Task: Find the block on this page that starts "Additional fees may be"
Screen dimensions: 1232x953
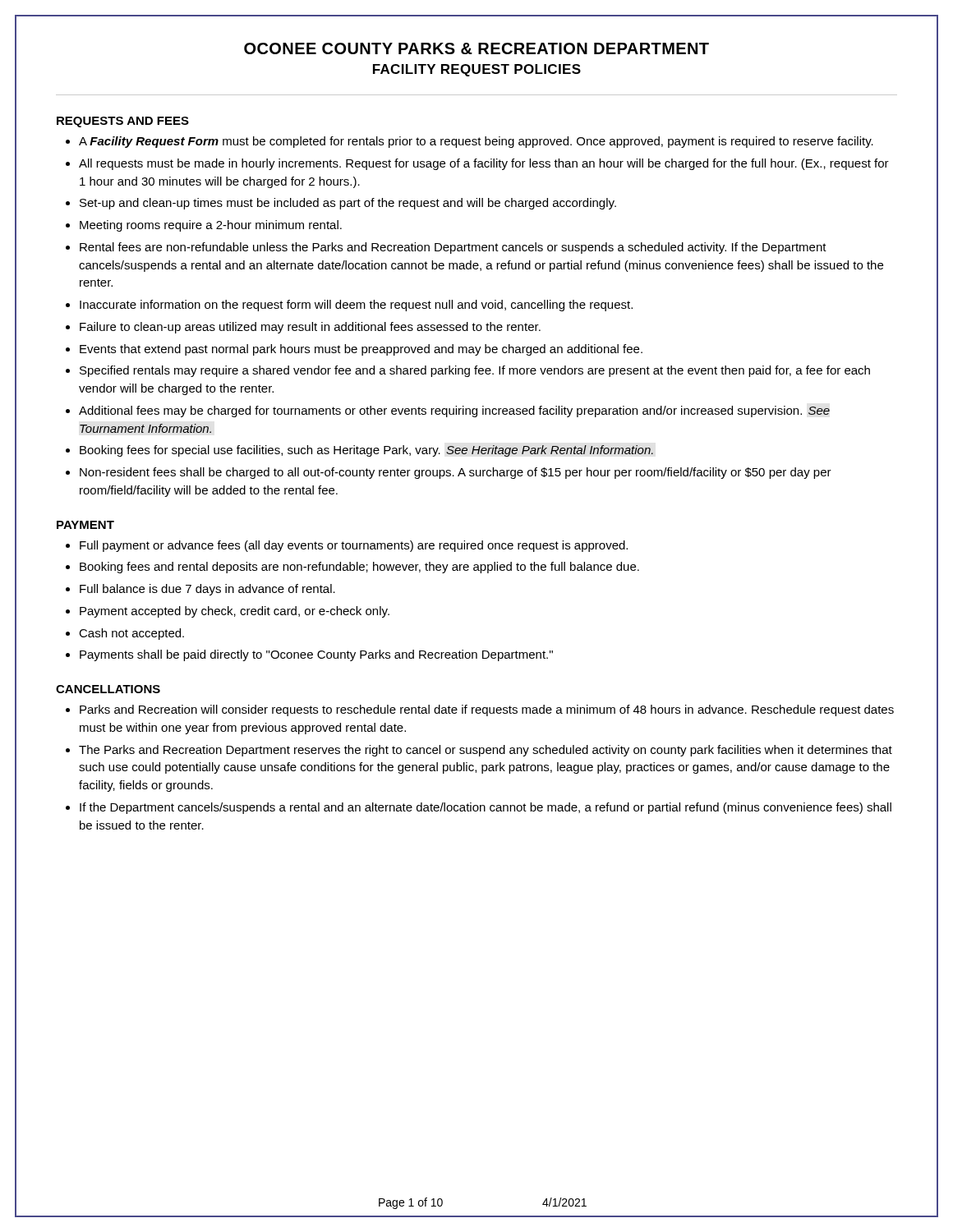Action: tap(454, 419)
